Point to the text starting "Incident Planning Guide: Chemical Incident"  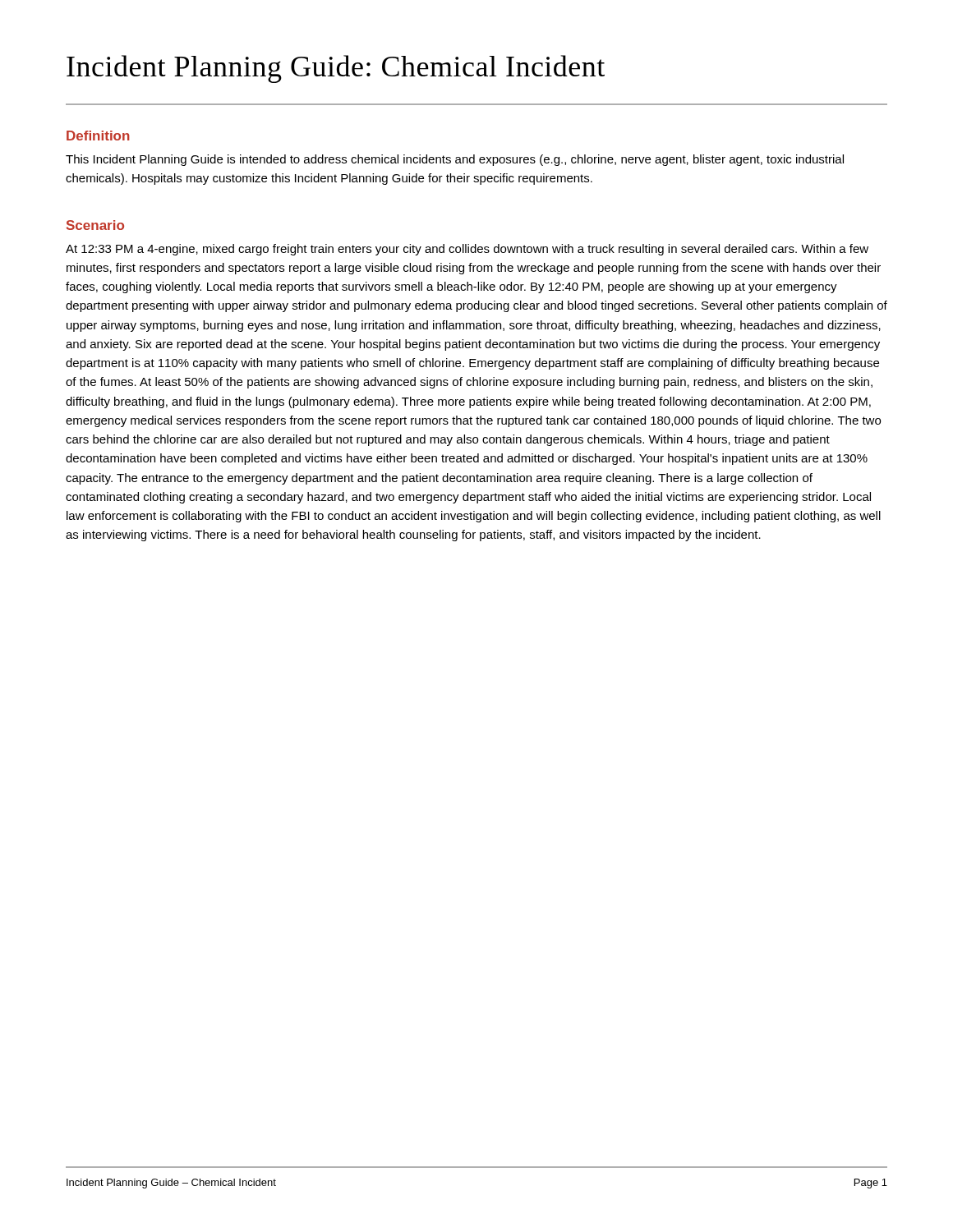[476, 67]
